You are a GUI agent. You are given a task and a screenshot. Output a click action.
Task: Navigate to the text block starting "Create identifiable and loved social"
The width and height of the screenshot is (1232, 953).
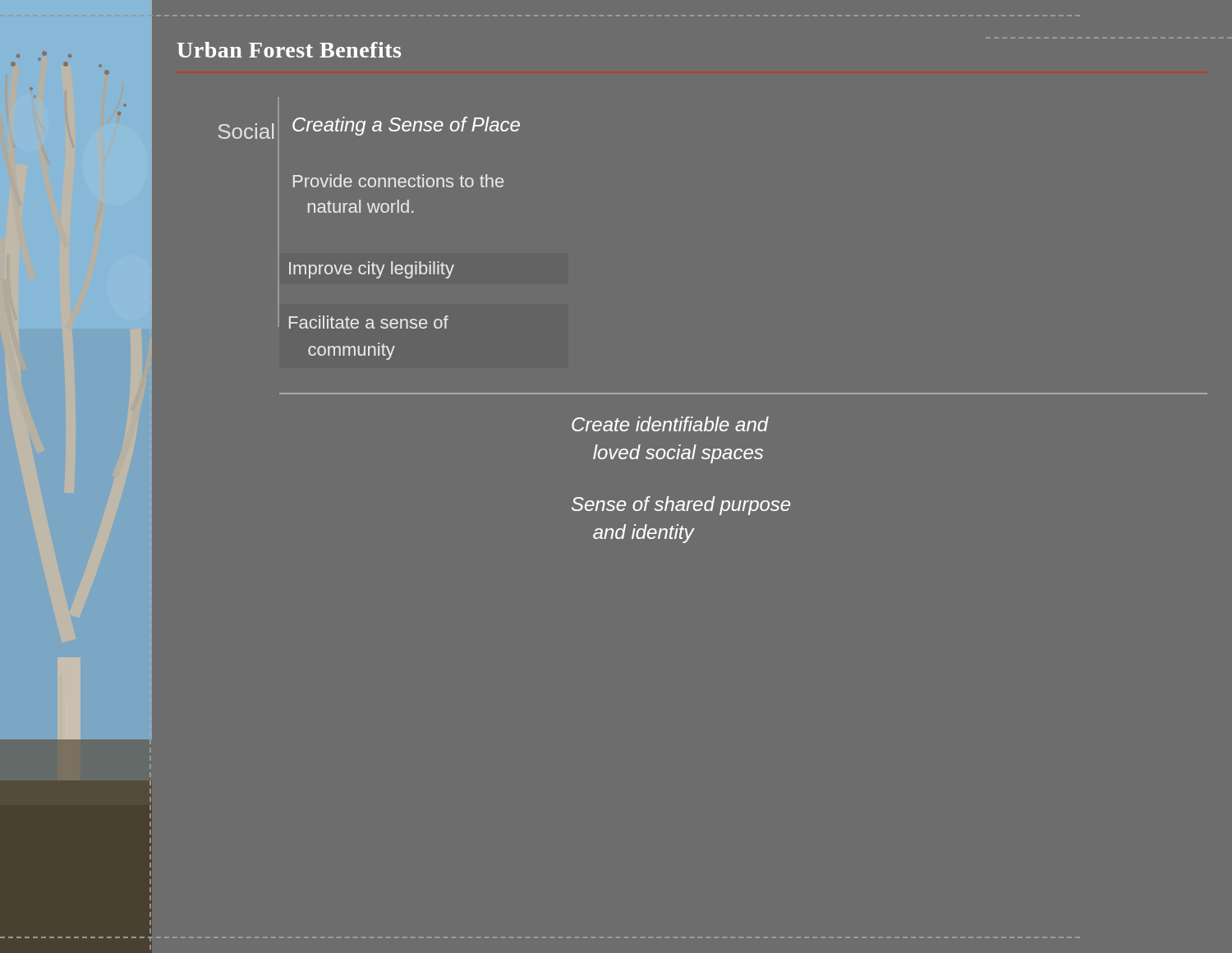point(669,438)
